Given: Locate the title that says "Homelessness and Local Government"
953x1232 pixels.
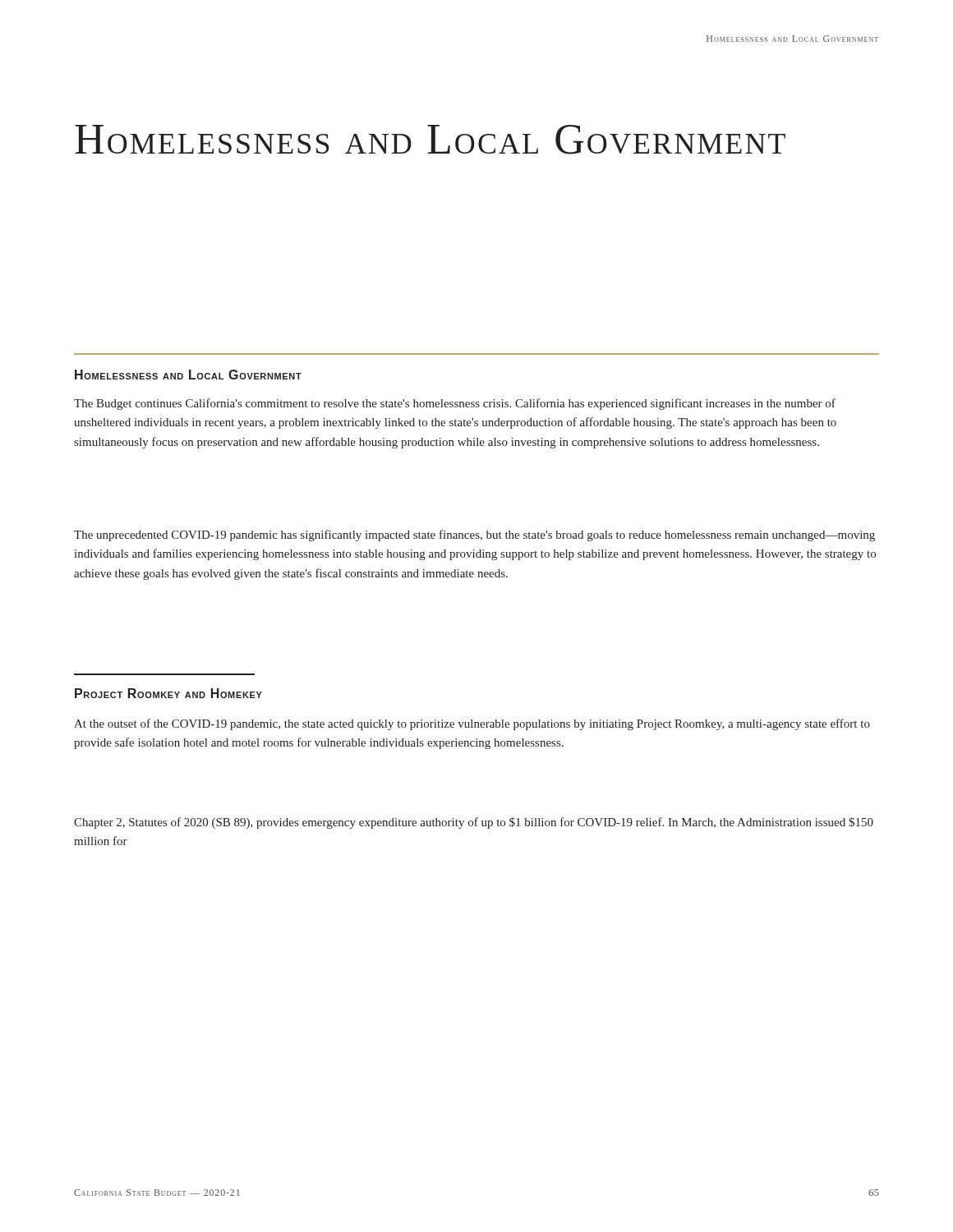Looking at the screenshot, I should 431,139.
